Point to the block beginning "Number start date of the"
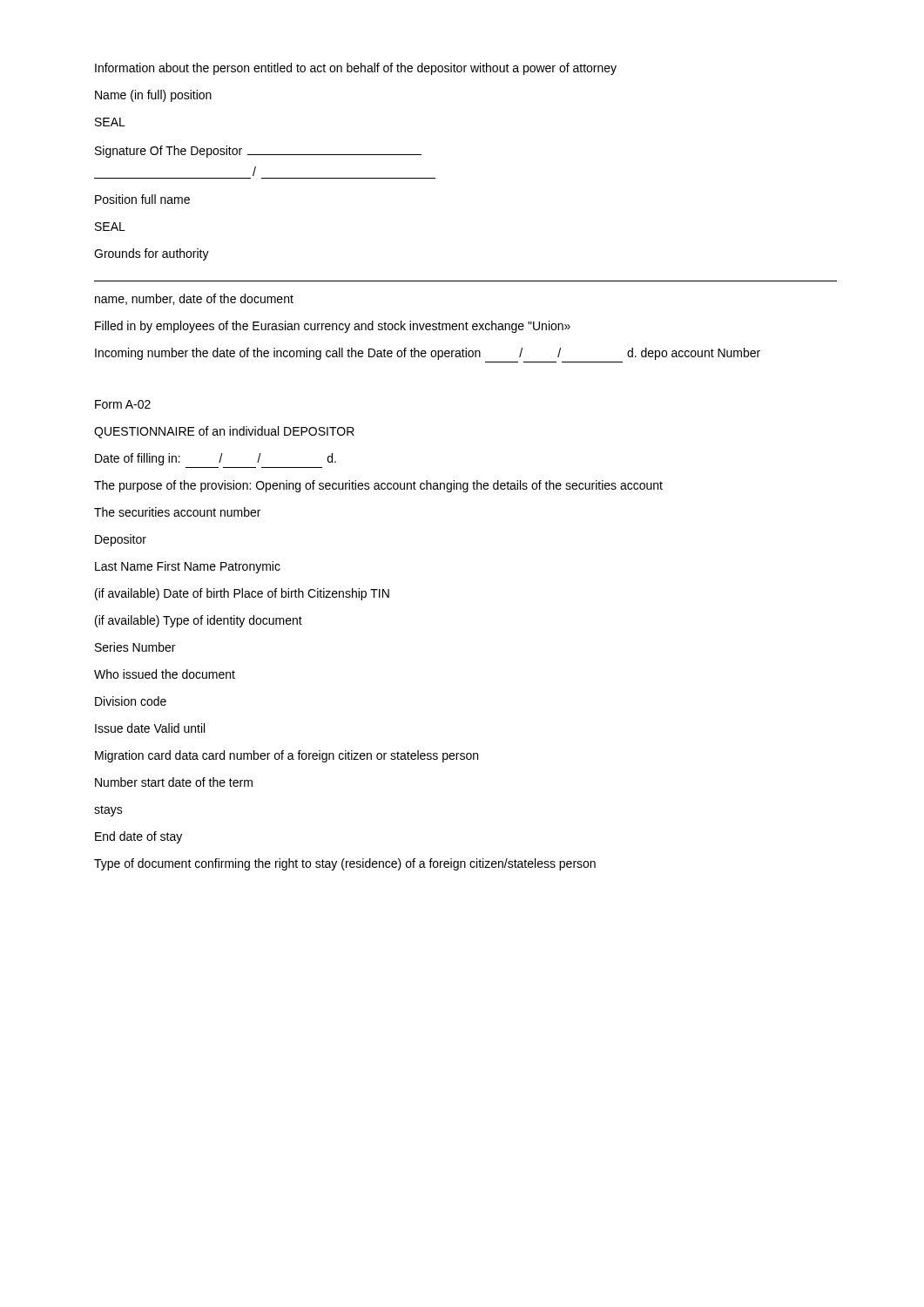 click(174, 782)
